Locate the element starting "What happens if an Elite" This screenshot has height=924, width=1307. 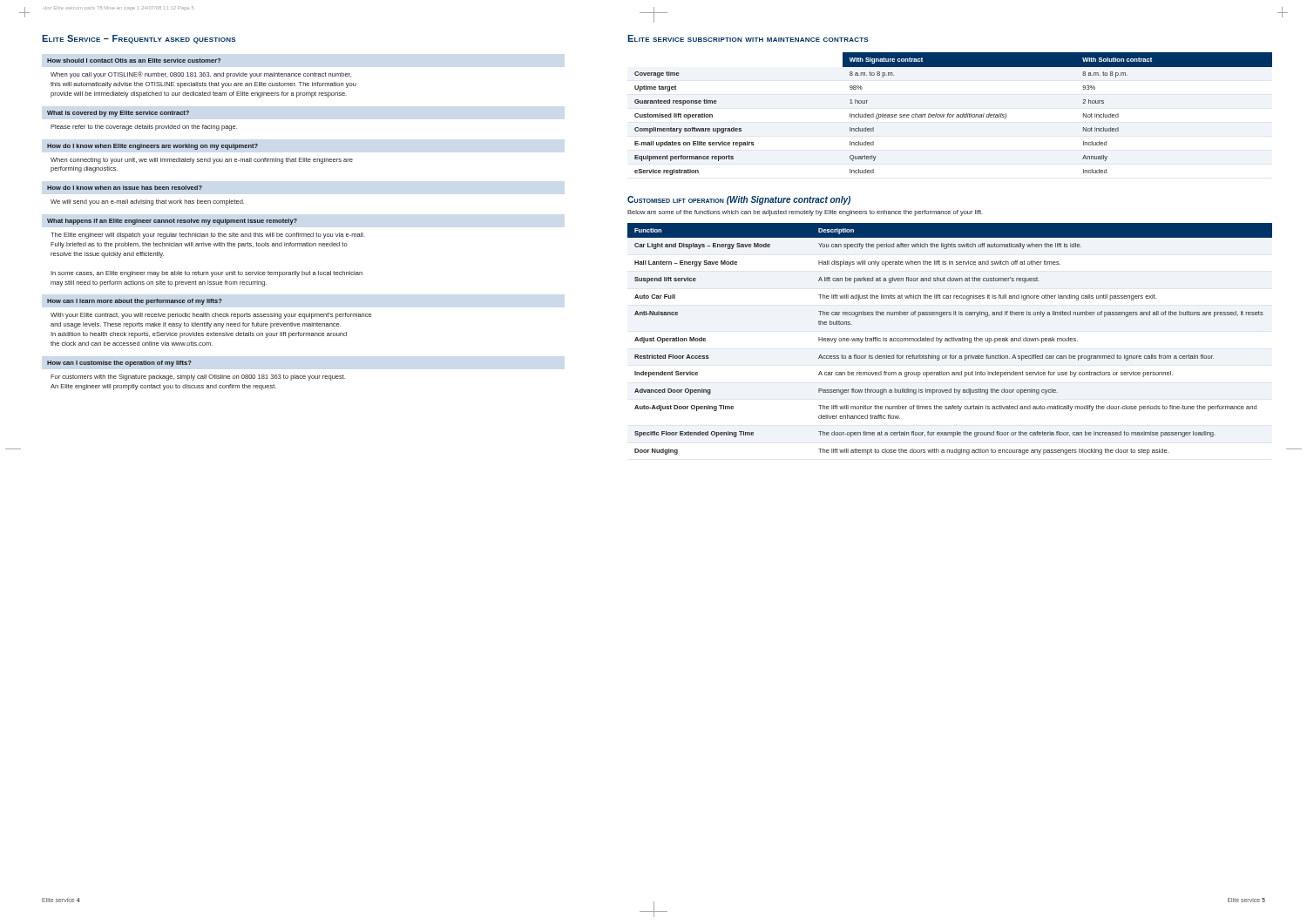(x=172, y=221)
